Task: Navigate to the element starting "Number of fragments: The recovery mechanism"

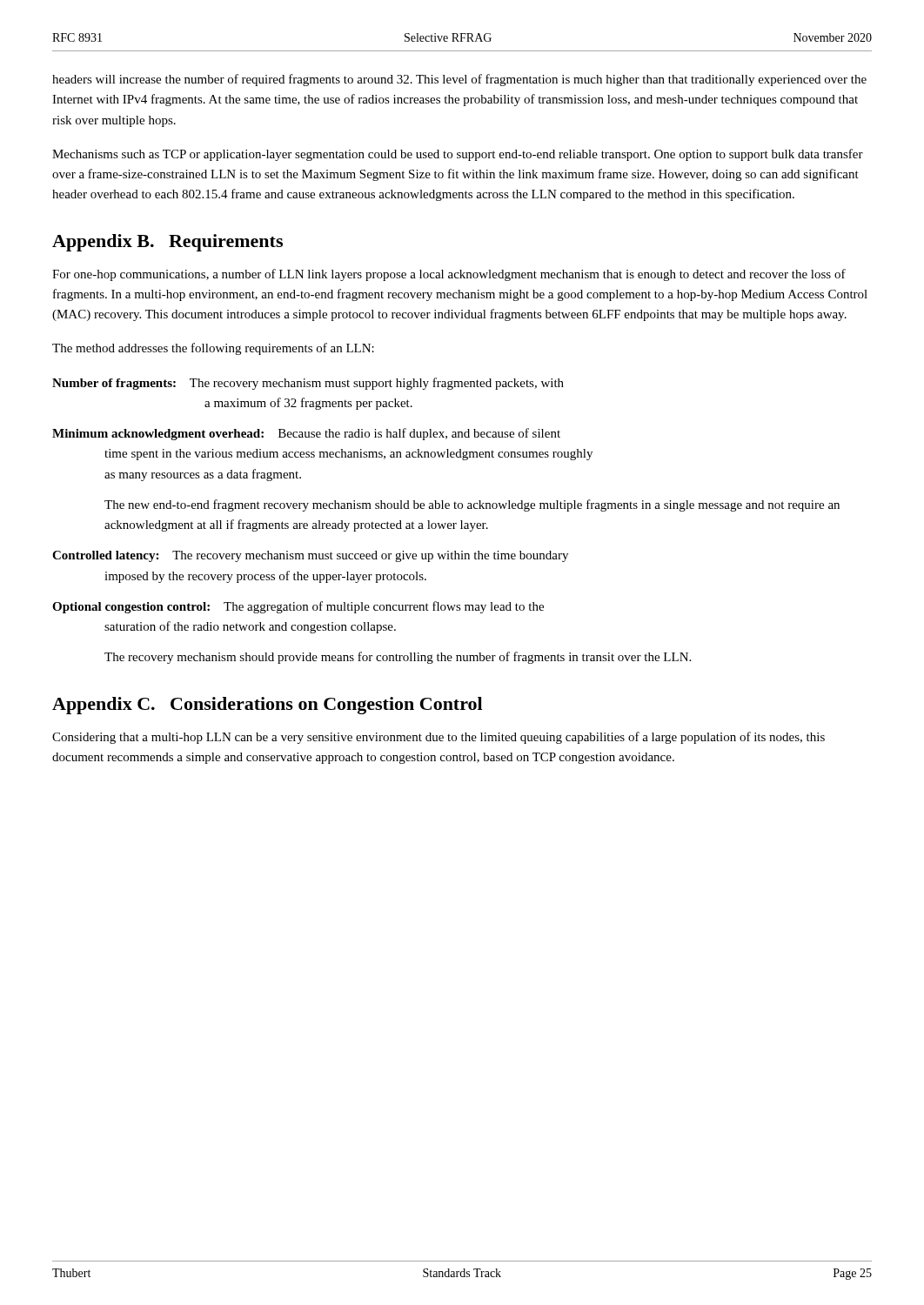Action: 462,394
